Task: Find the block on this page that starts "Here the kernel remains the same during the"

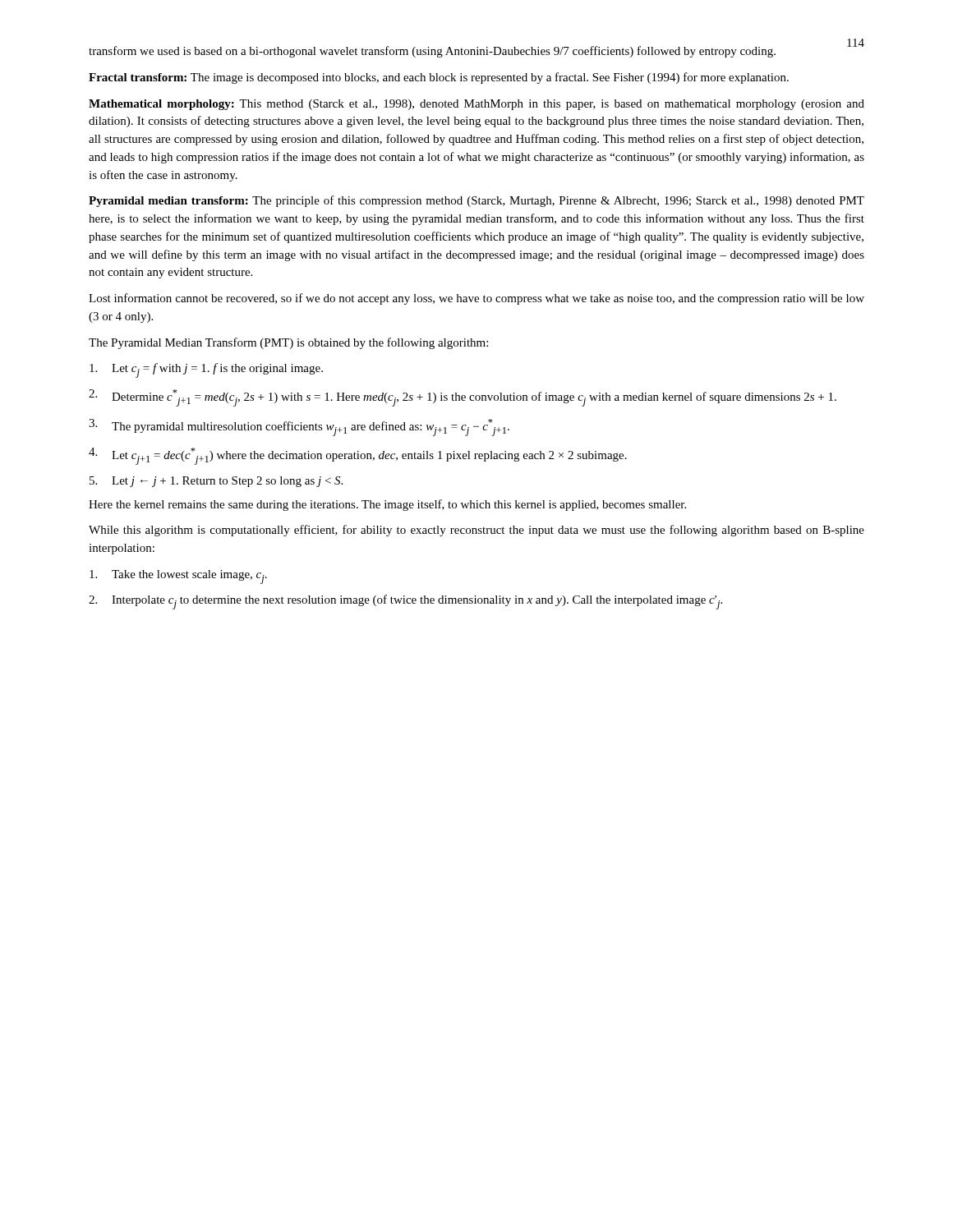Action: point(388,504)
